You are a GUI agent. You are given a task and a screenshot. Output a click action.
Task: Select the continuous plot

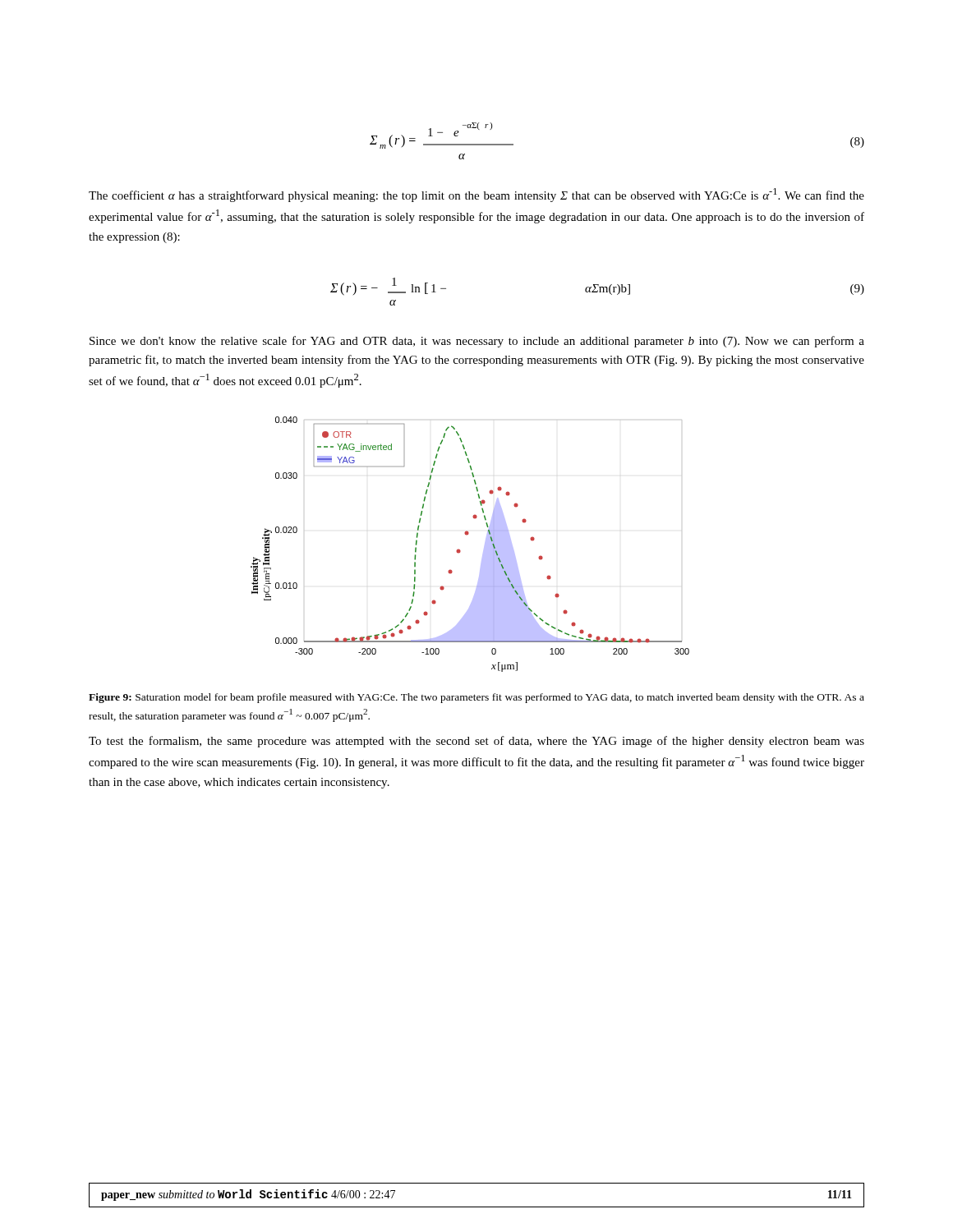click(x=476, y=547)
